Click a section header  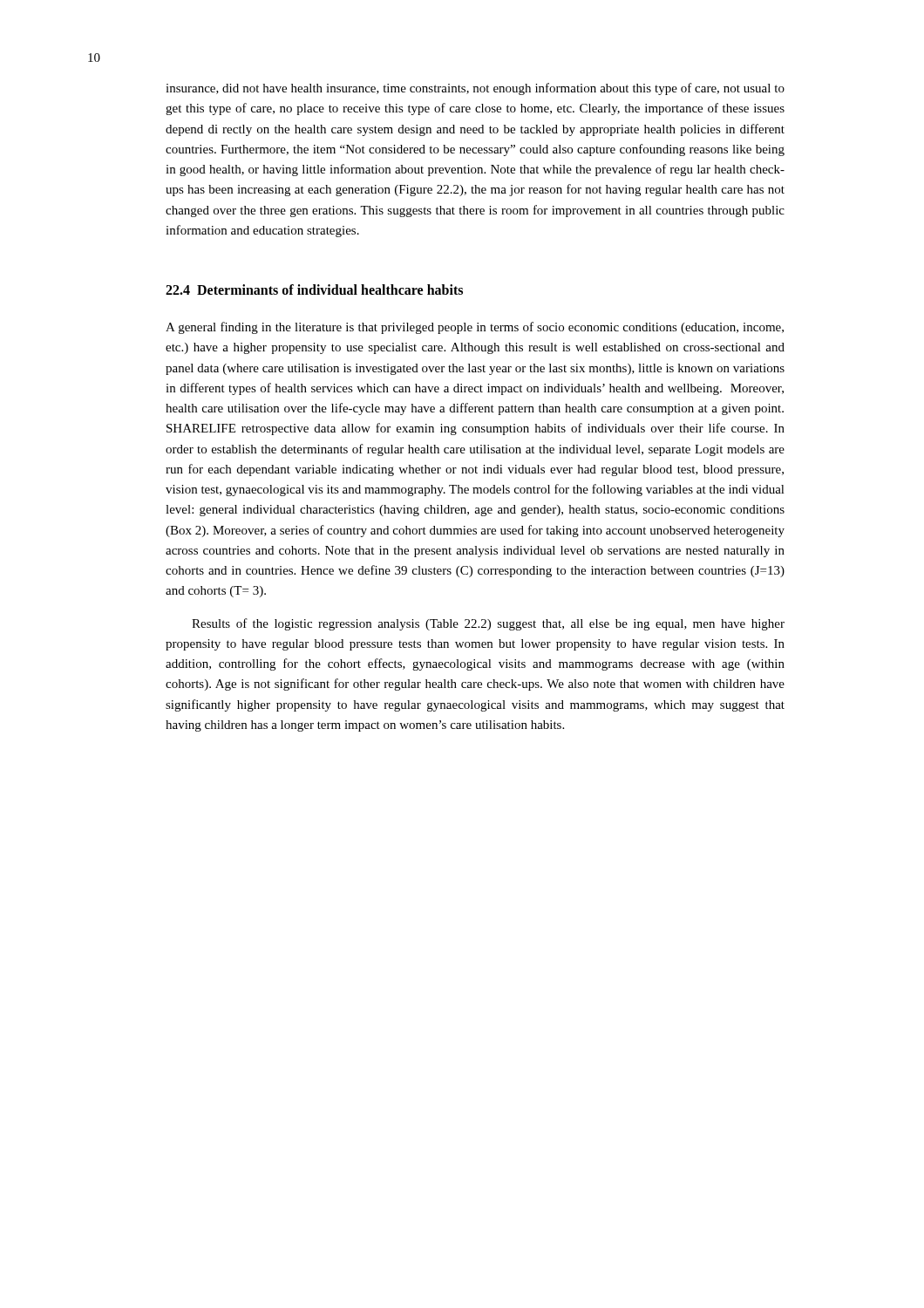314,290
